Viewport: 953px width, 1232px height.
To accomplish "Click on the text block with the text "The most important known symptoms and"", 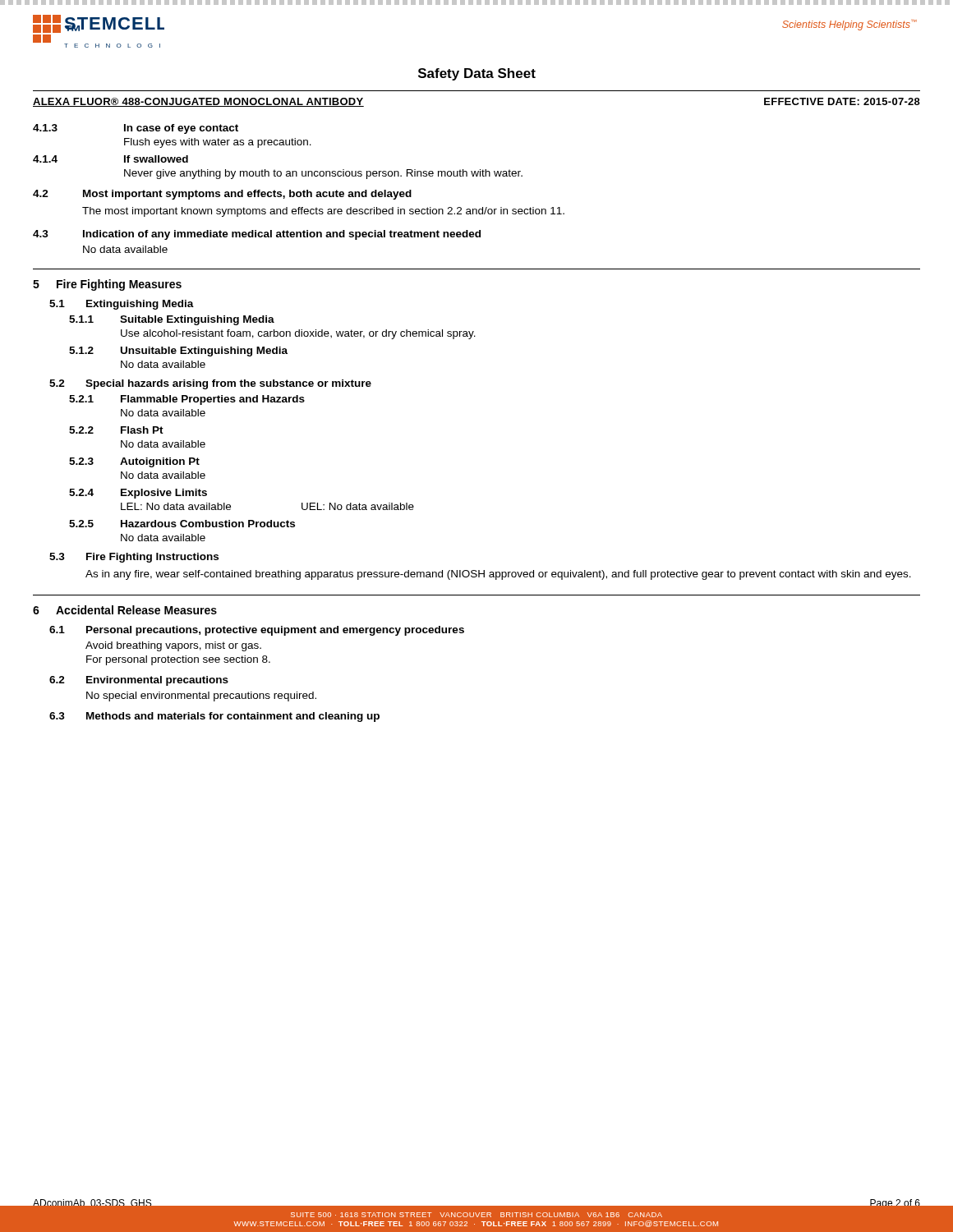I will point(324,211).
